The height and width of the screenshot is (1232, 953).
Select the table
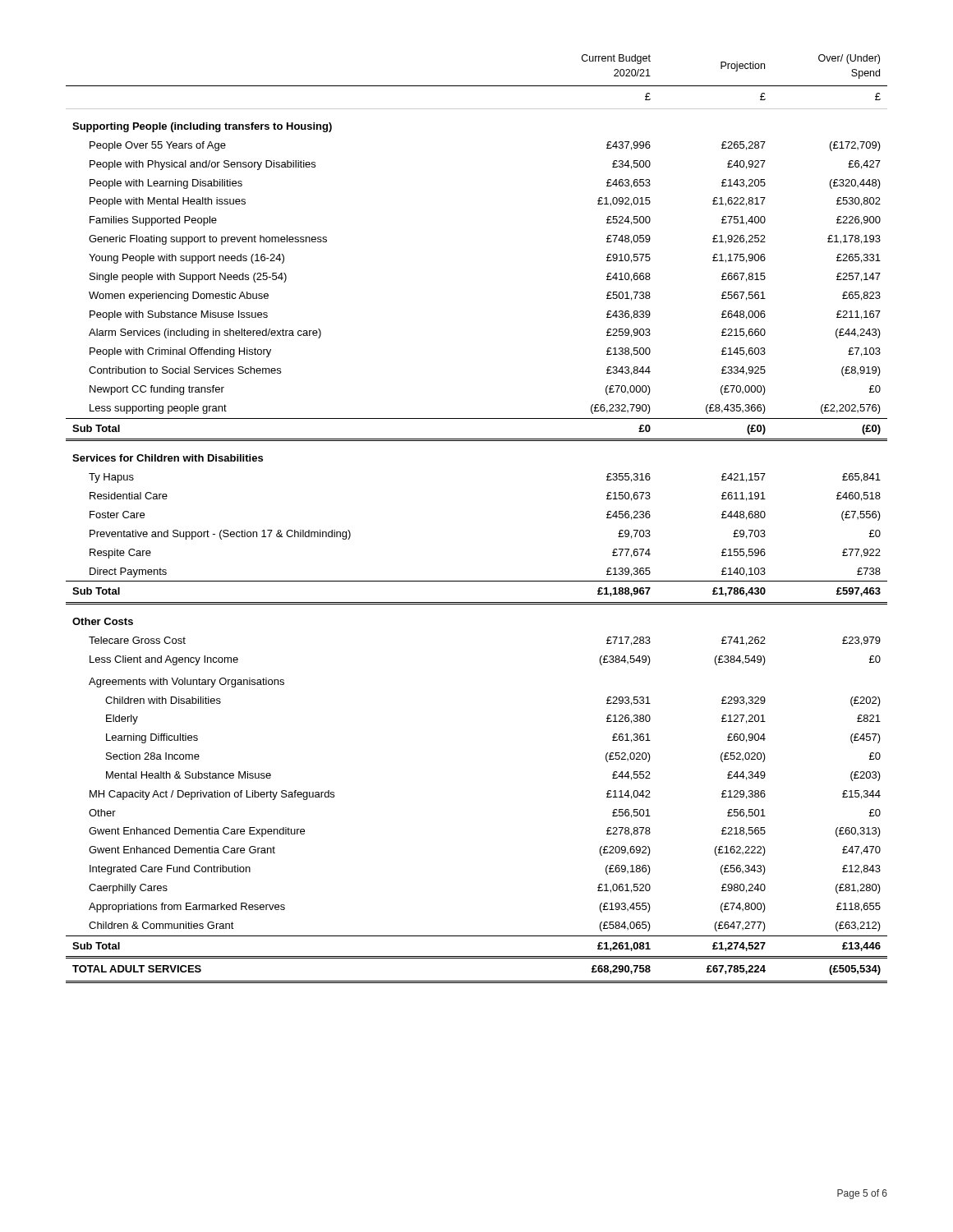point(476,516)
